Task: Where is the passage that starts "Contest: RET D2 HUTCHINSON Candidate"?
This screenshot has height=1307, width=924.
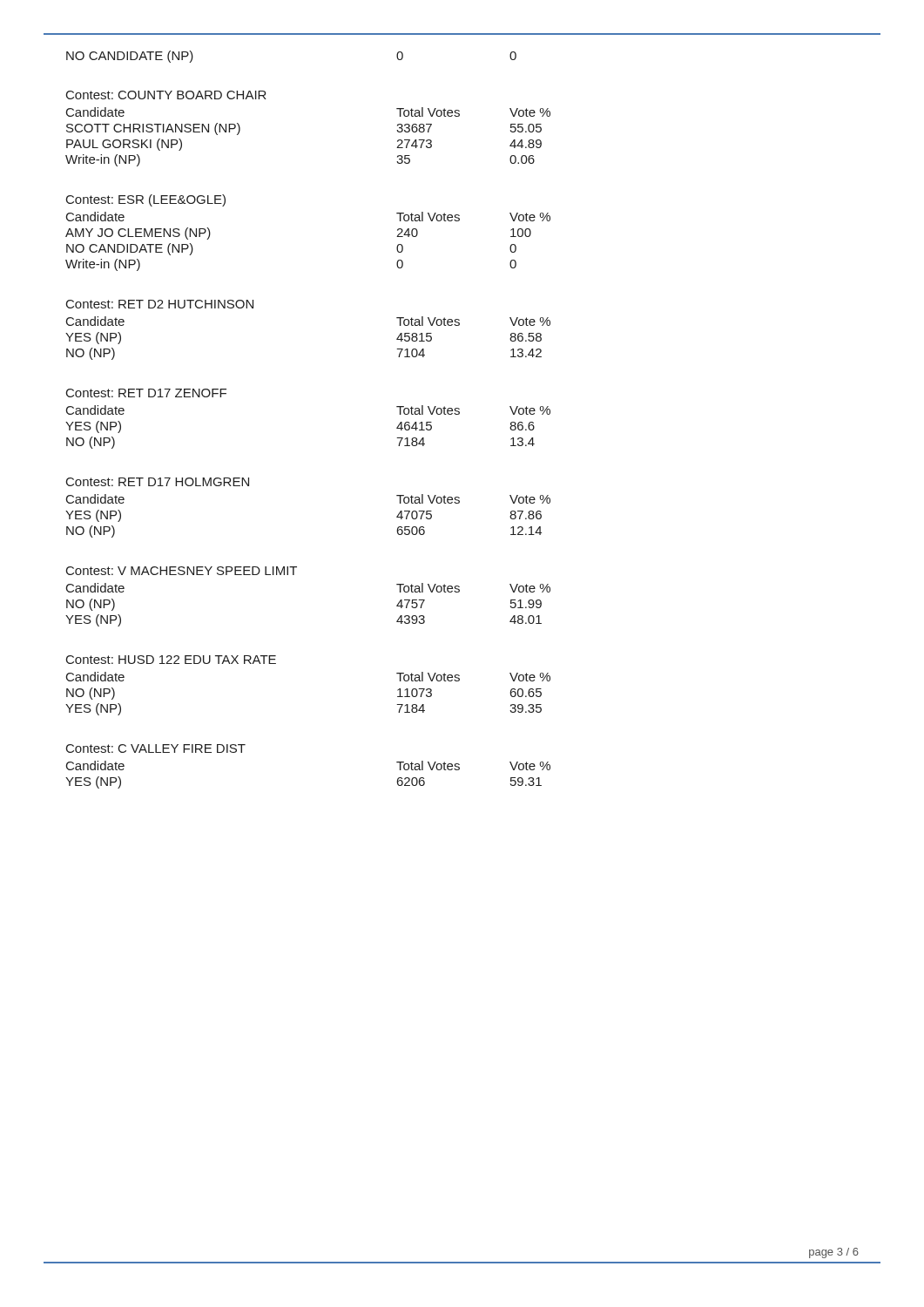Action: click(x=462, y=329)
